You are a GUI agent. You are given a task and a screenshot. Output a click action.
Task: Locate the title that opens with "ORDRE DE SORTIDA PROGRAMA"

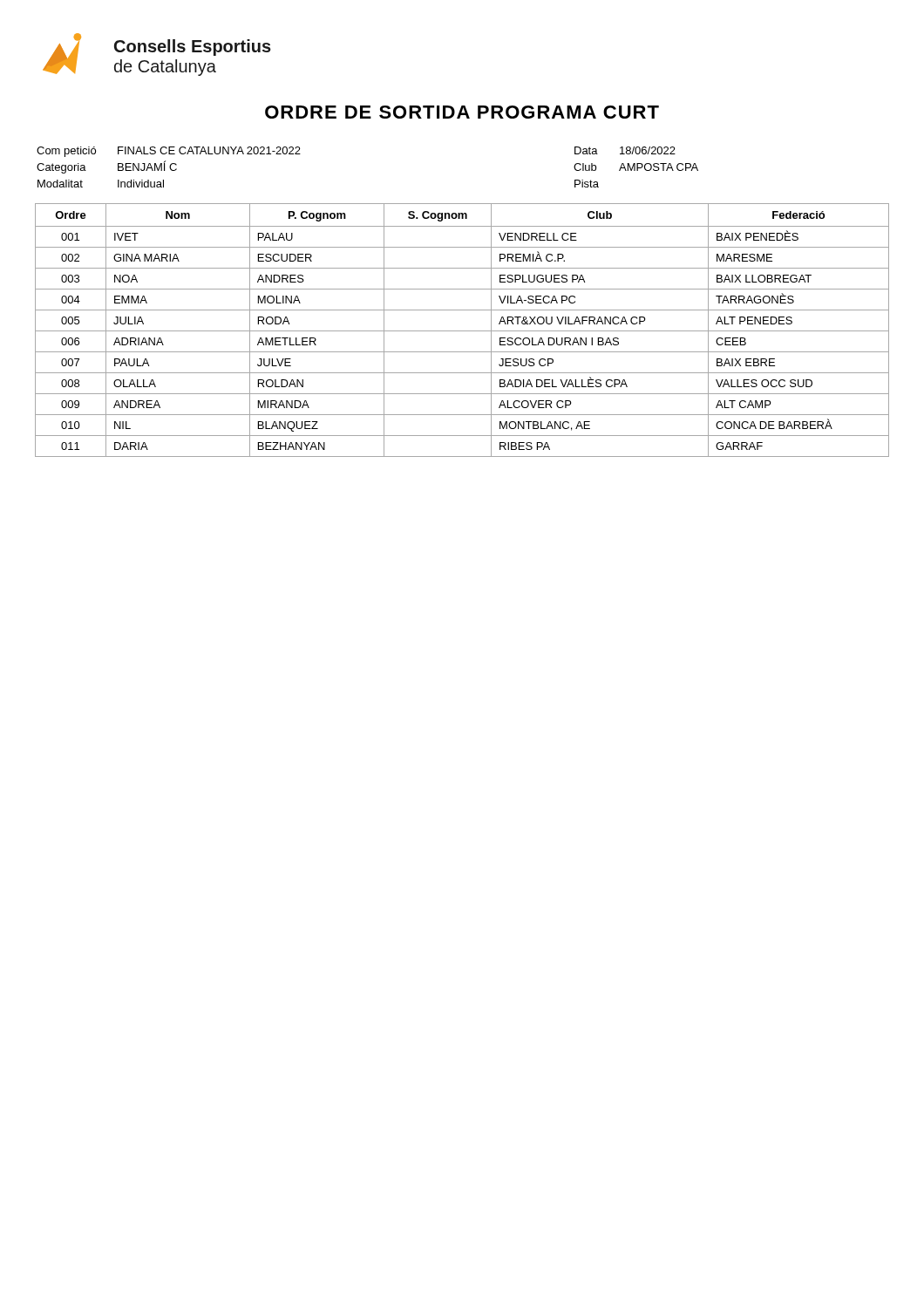(462, 112)
